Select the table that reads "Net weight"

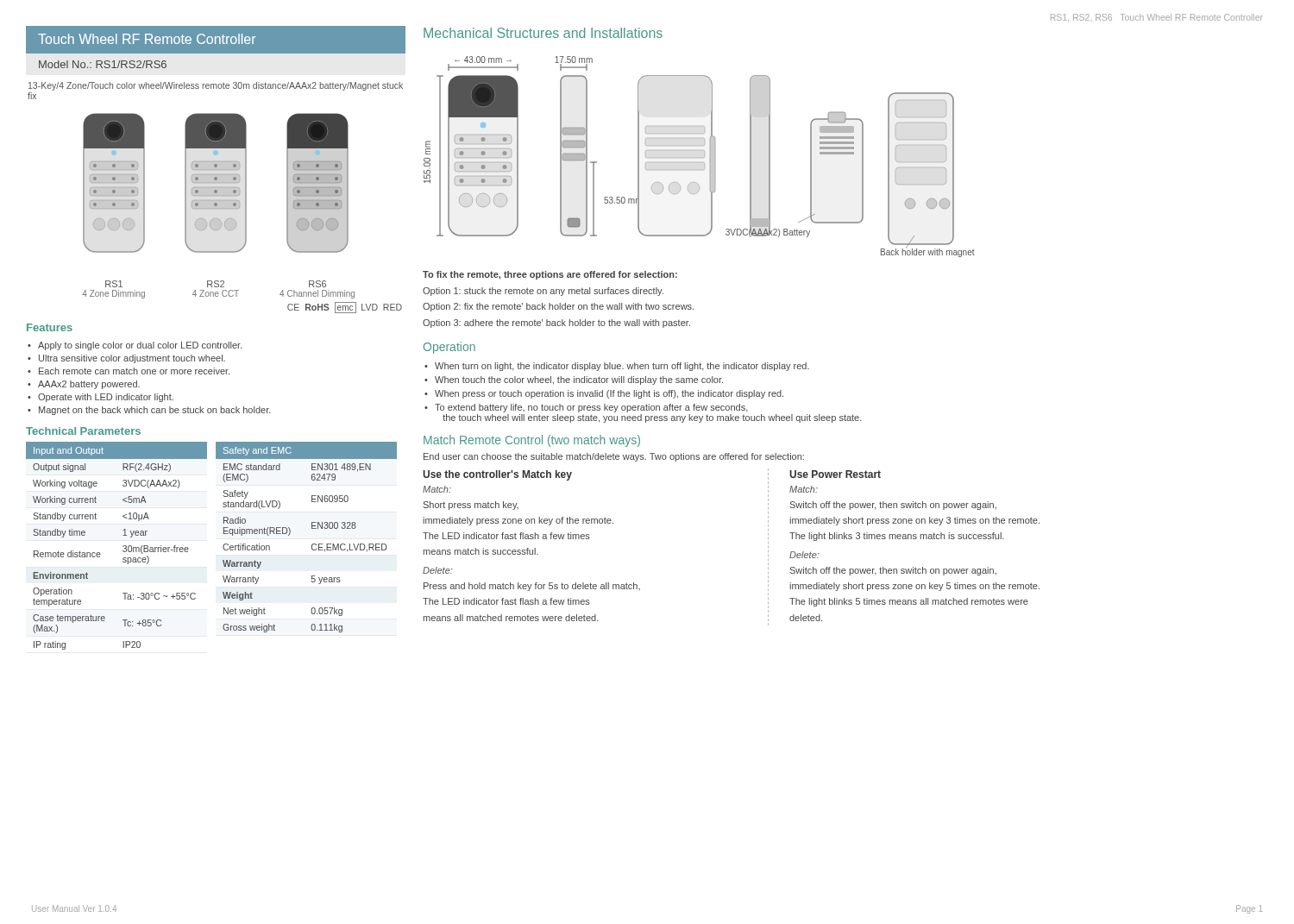tap(306, 539)
